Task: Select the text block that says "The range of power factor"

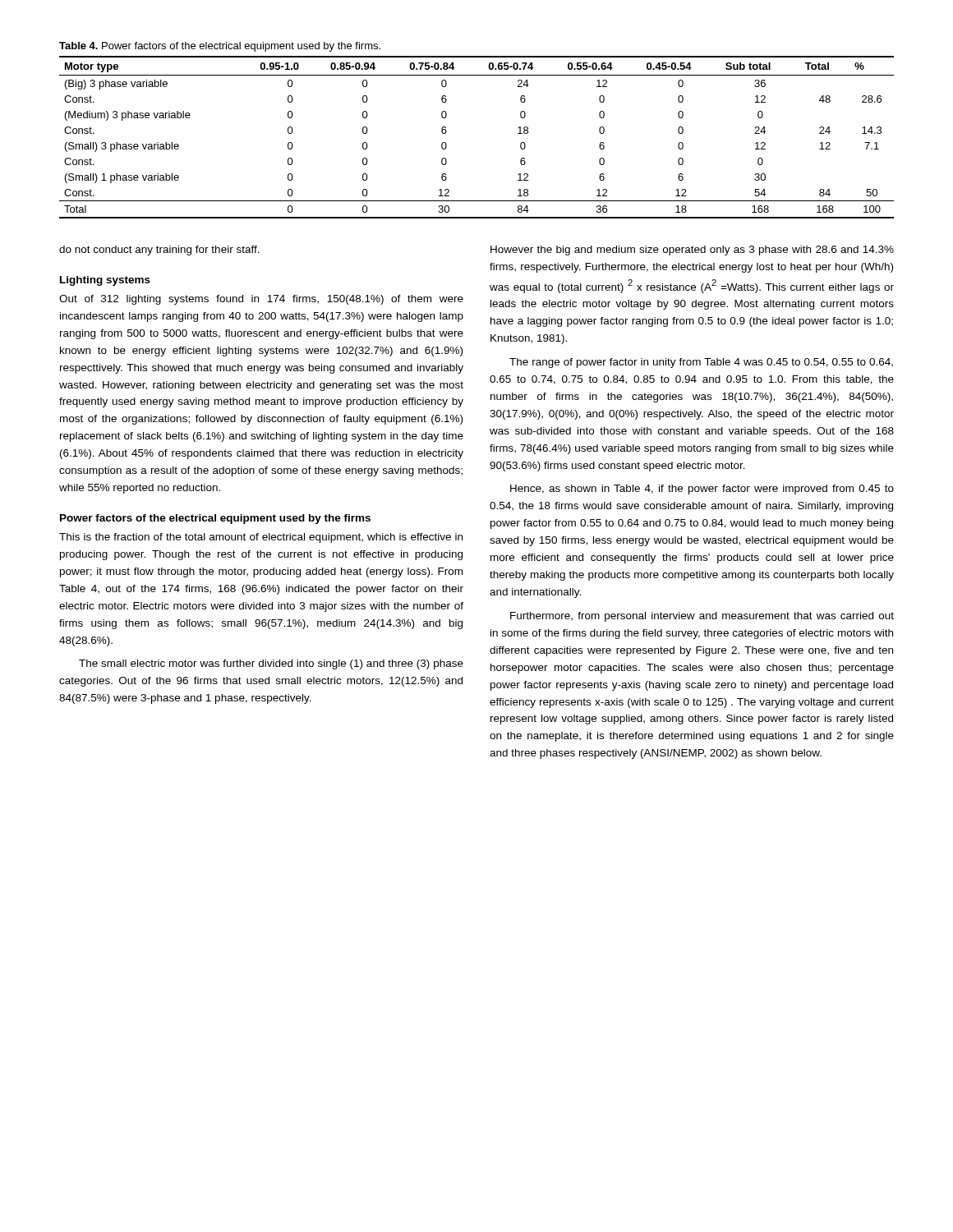Action: pyautogui.click(x=692, y=413)
